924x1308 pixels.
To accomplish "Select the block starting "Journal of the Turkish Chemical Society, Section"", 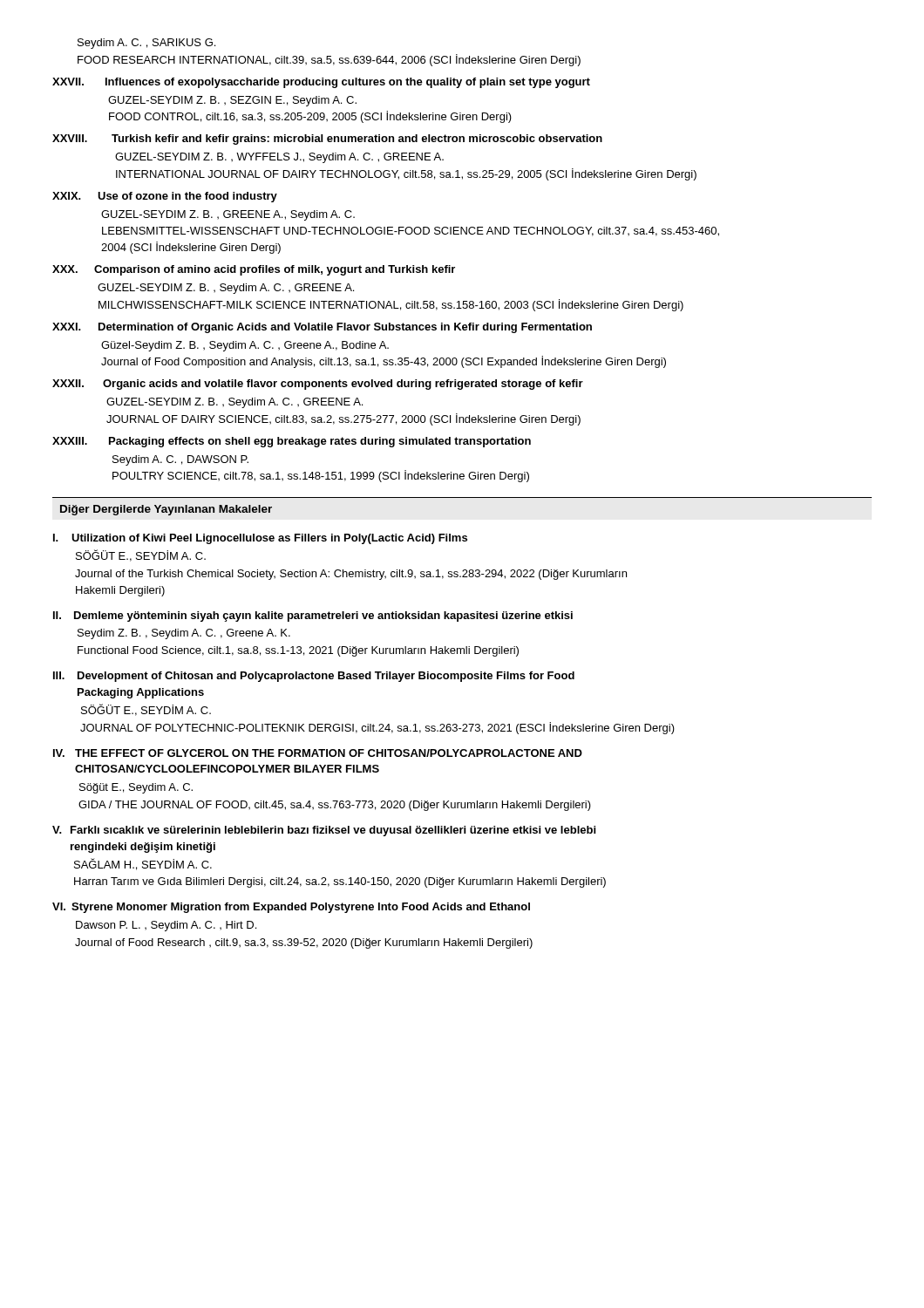I will [x=351, y=582].
